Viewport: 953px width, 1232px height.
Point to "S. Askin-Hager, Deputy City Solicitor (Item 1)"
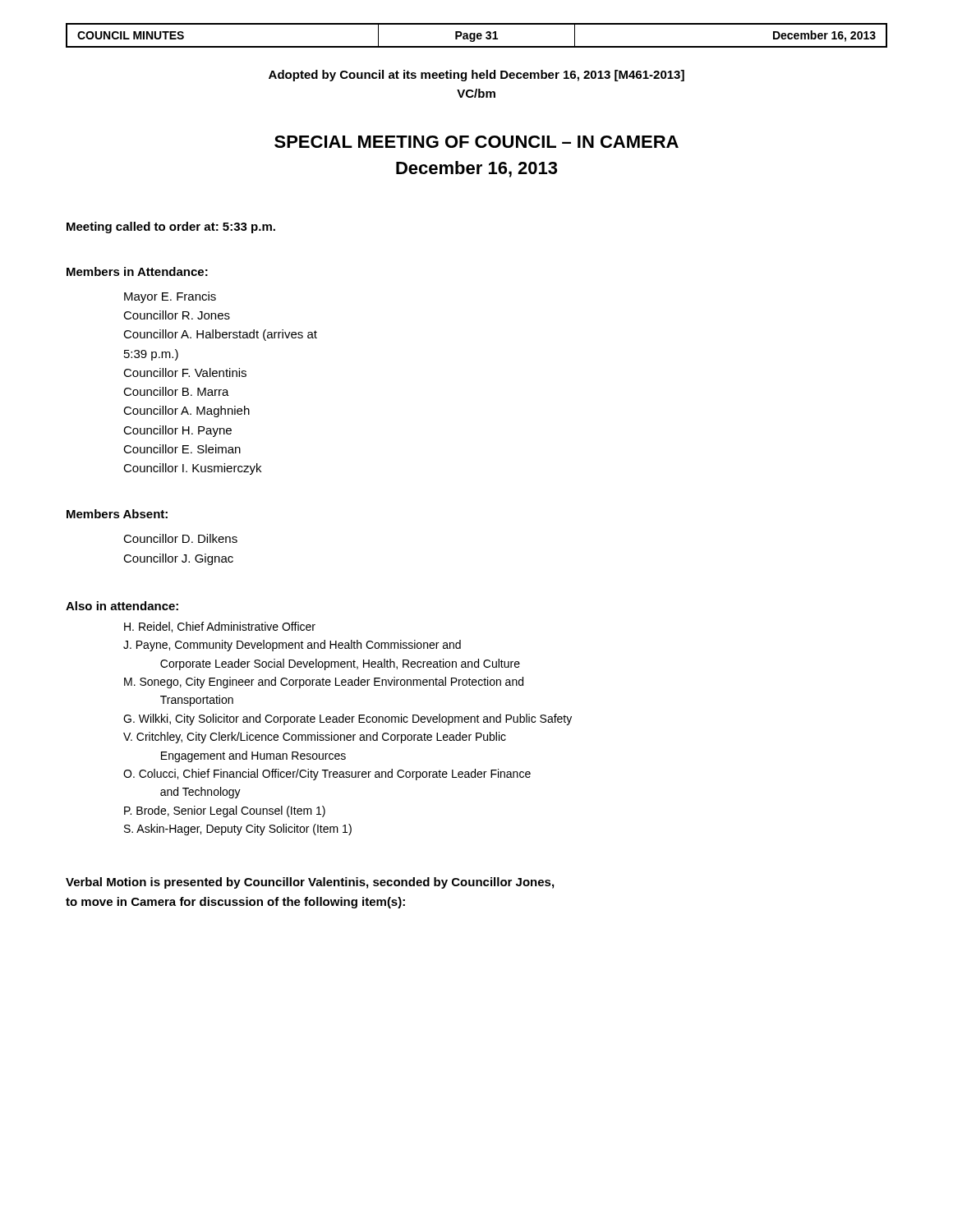coord(238,829)
